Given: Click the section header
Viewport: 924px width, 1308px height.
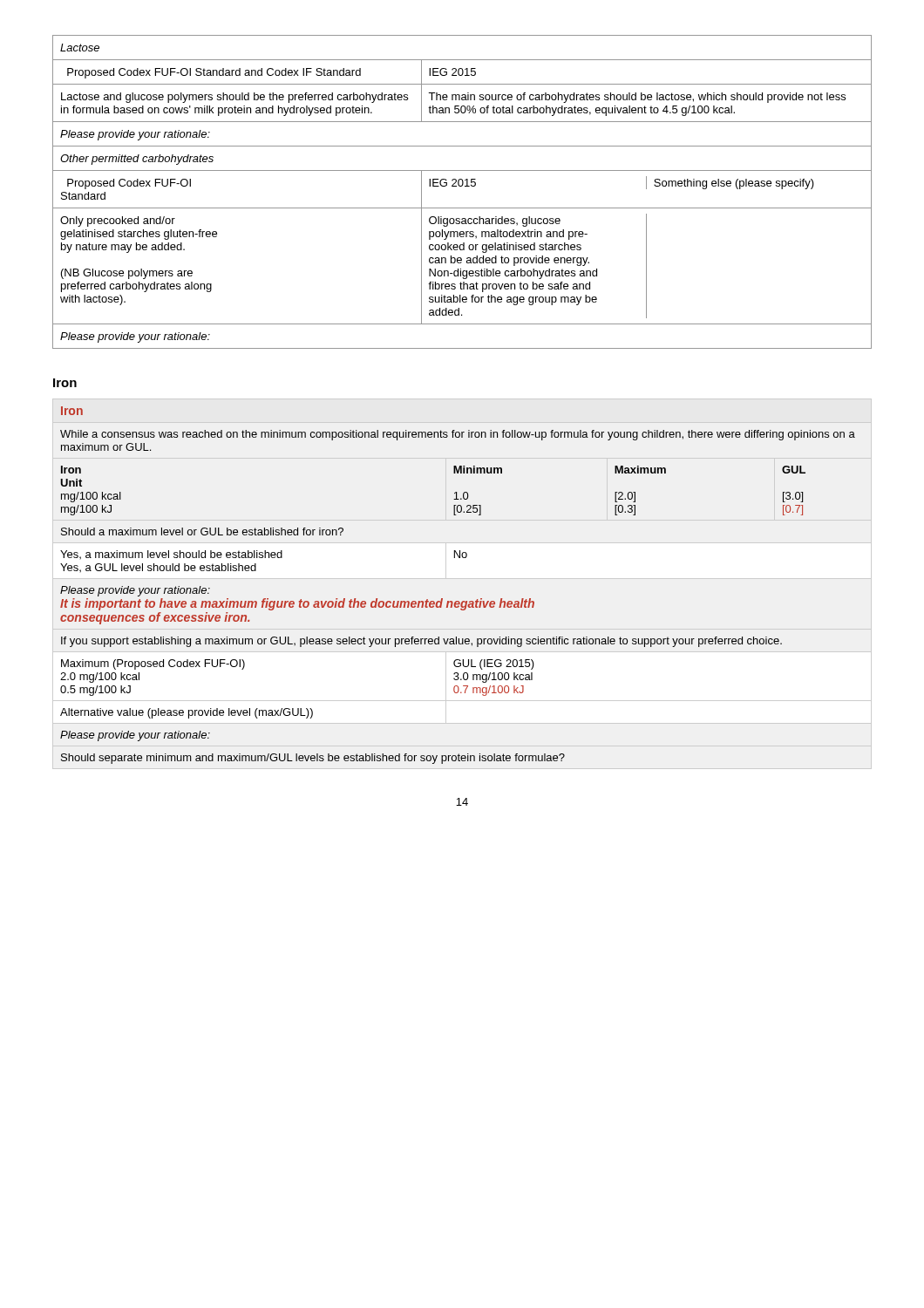Looking at the screenshot, I should [x=65, y=382].
